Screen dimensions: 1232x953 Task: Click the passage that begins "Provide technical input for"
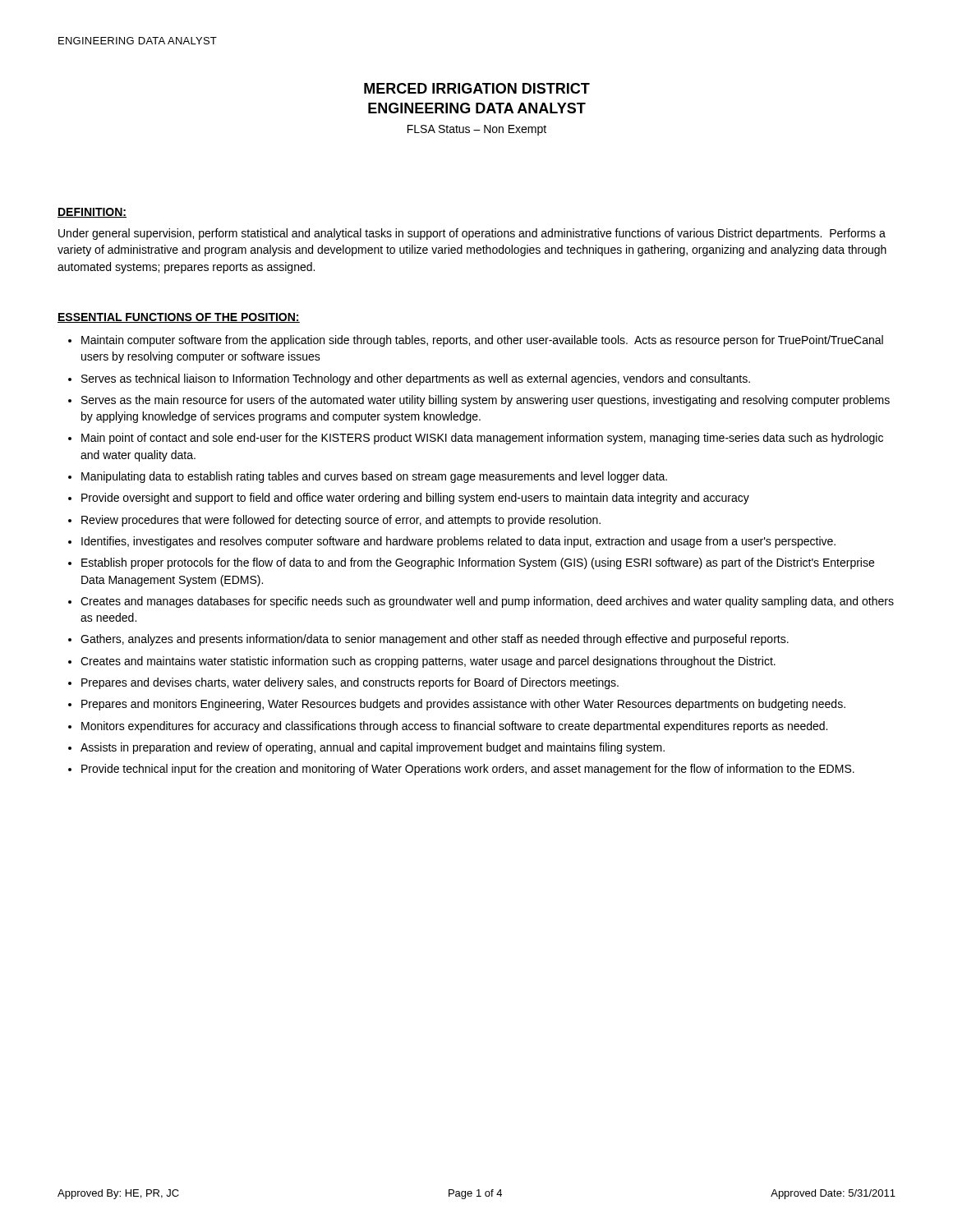click(468, 769)
